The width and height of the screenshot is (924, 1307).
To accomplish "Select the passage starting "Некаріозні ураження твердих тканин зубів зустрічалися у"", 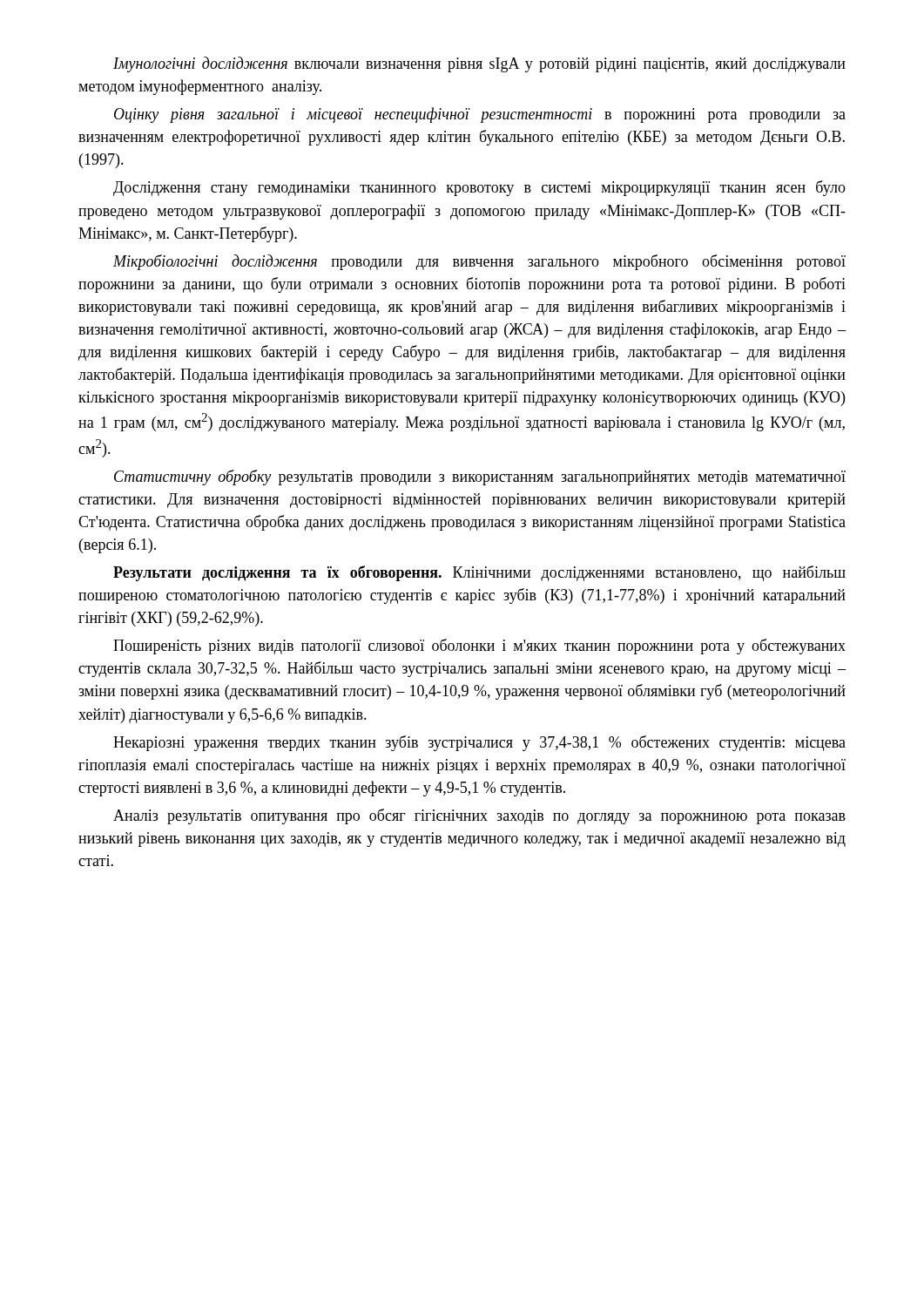I will 462,765.
